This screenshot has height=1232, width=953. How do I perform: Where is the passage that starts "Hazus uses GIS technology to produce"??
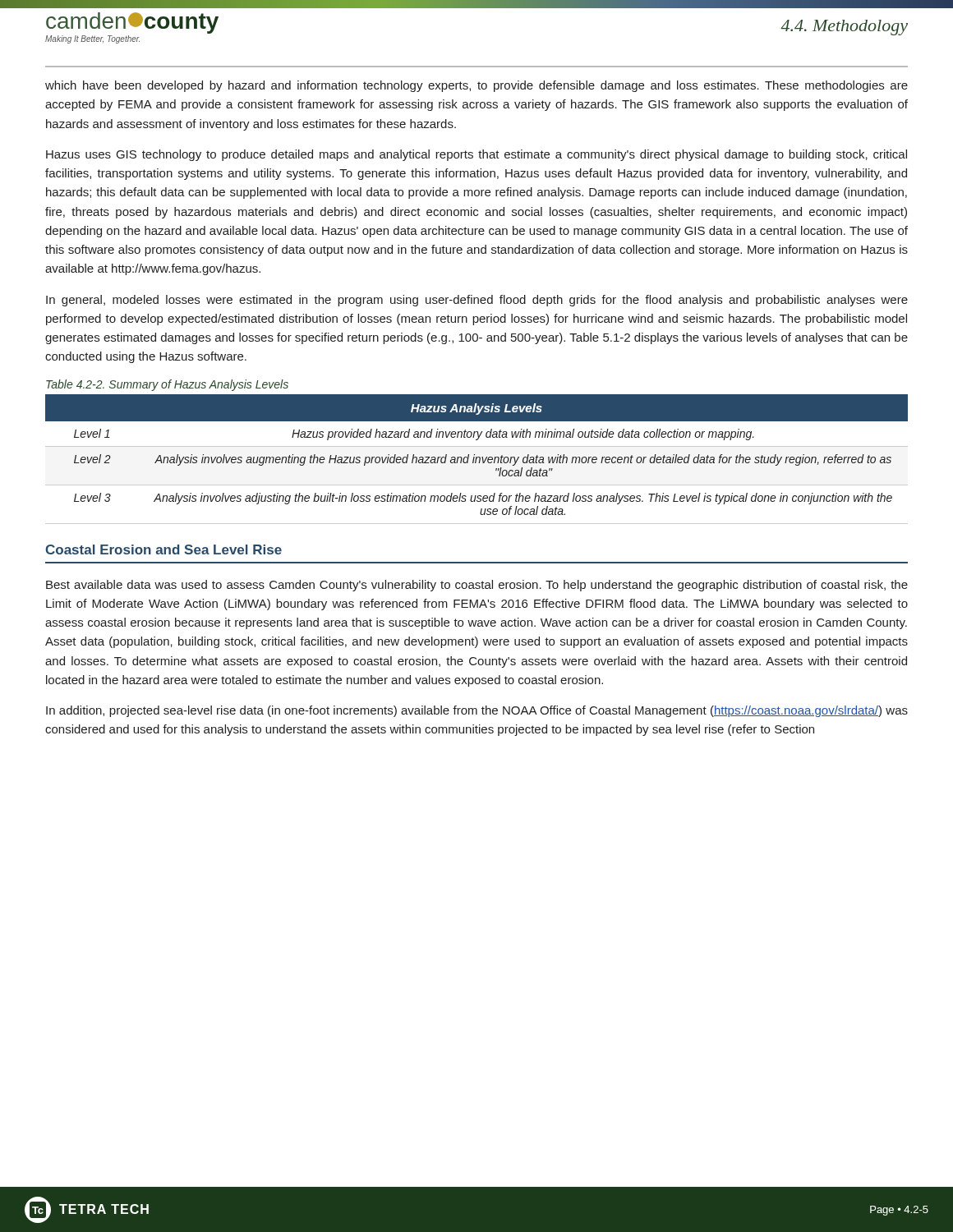click(476, 211)
